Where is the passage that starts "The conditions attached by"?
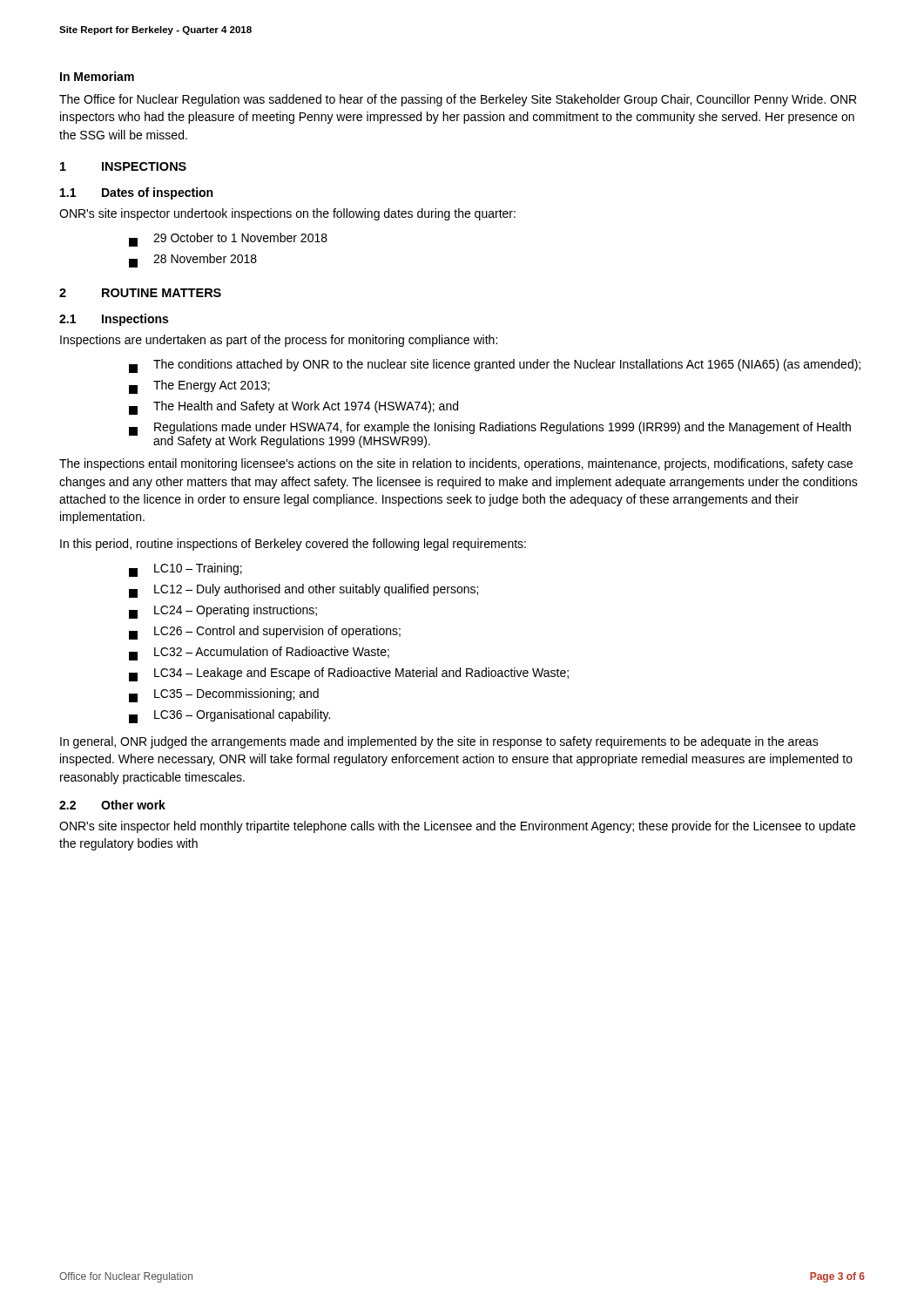924x1307 pixels. (x=495, y=367)
